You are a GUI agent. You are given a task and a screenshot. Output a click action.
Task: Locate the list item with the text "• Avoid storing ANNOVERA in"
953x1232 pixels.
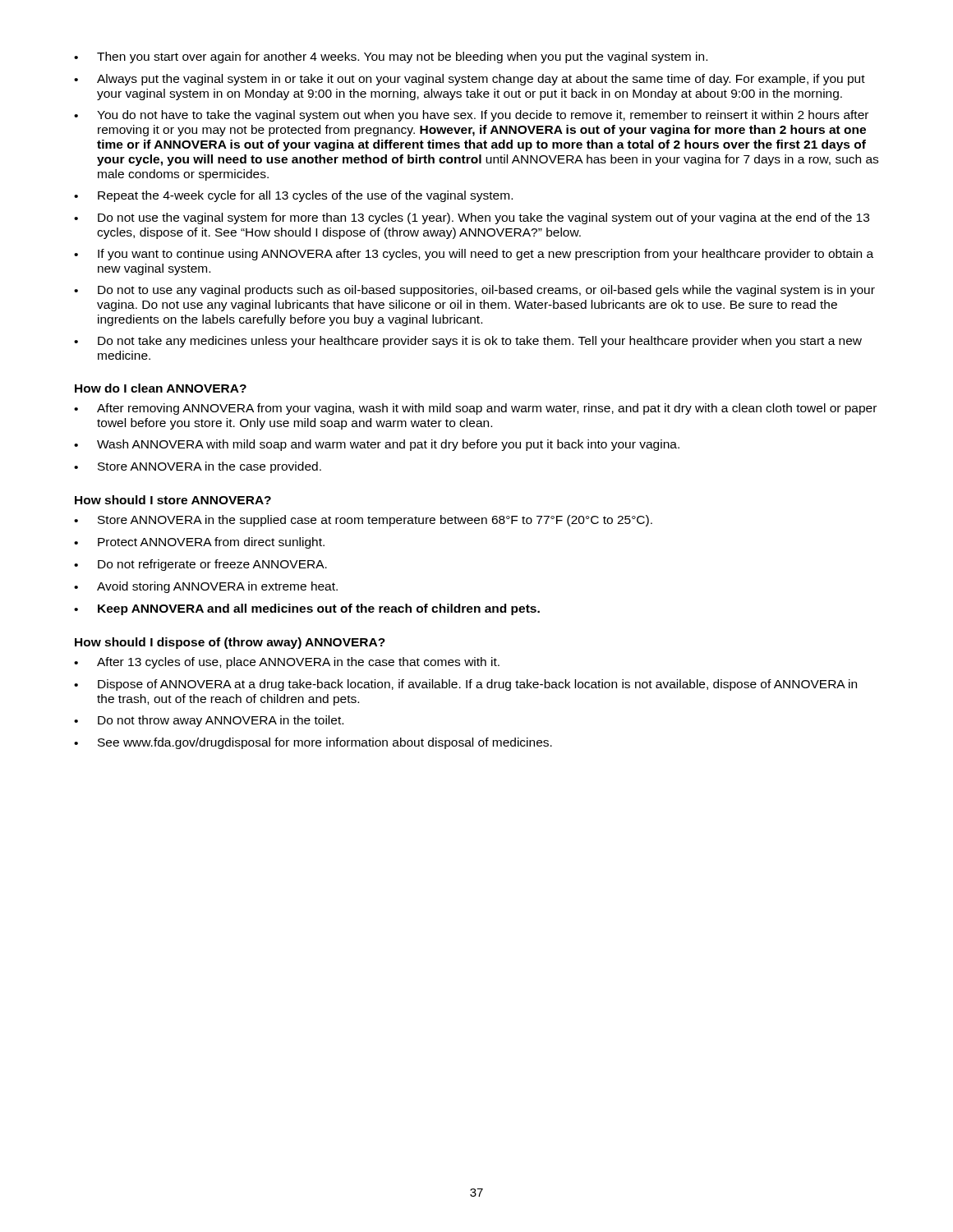coord(206,587)
